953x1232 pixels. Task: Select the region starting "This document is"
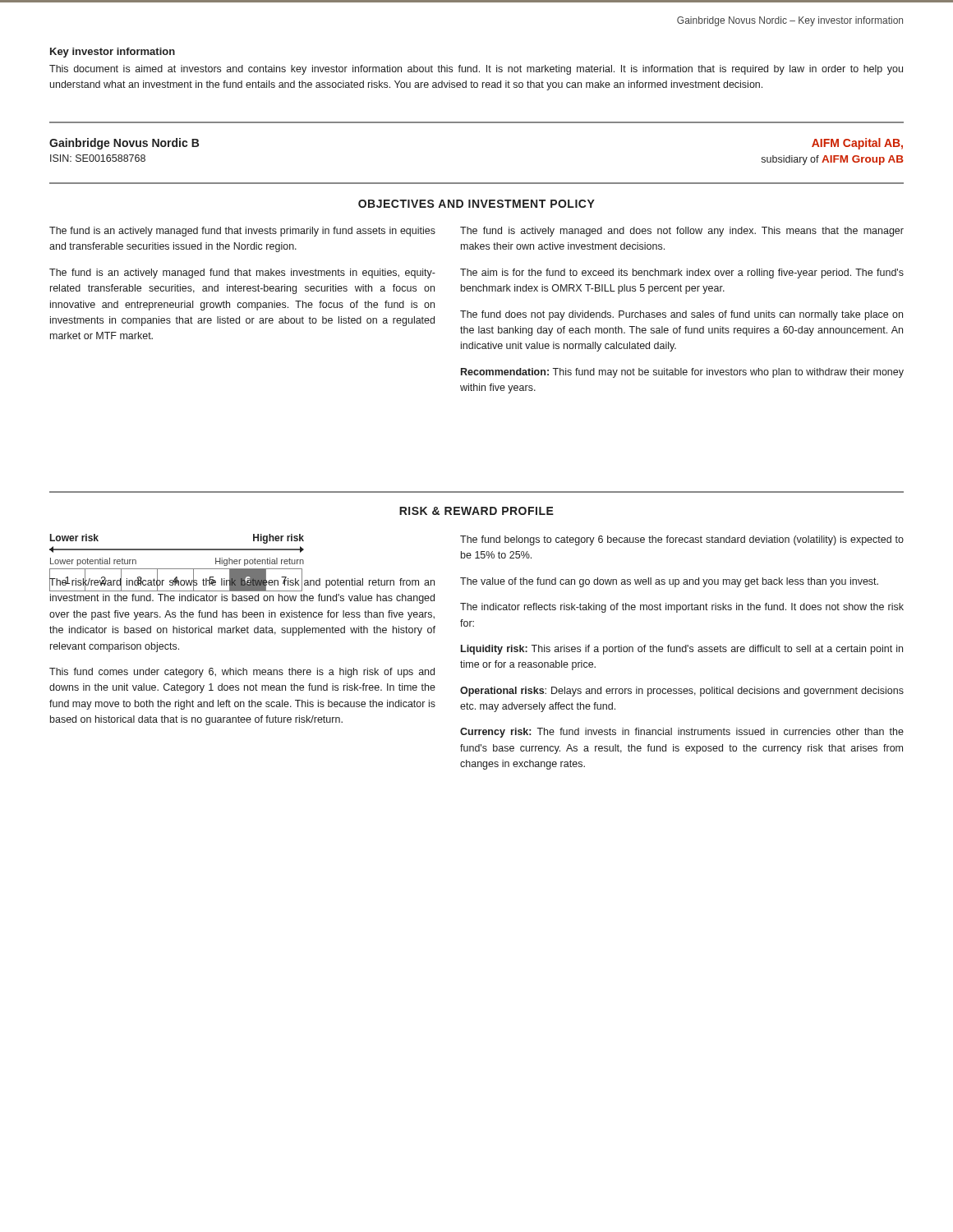(476, 77)
